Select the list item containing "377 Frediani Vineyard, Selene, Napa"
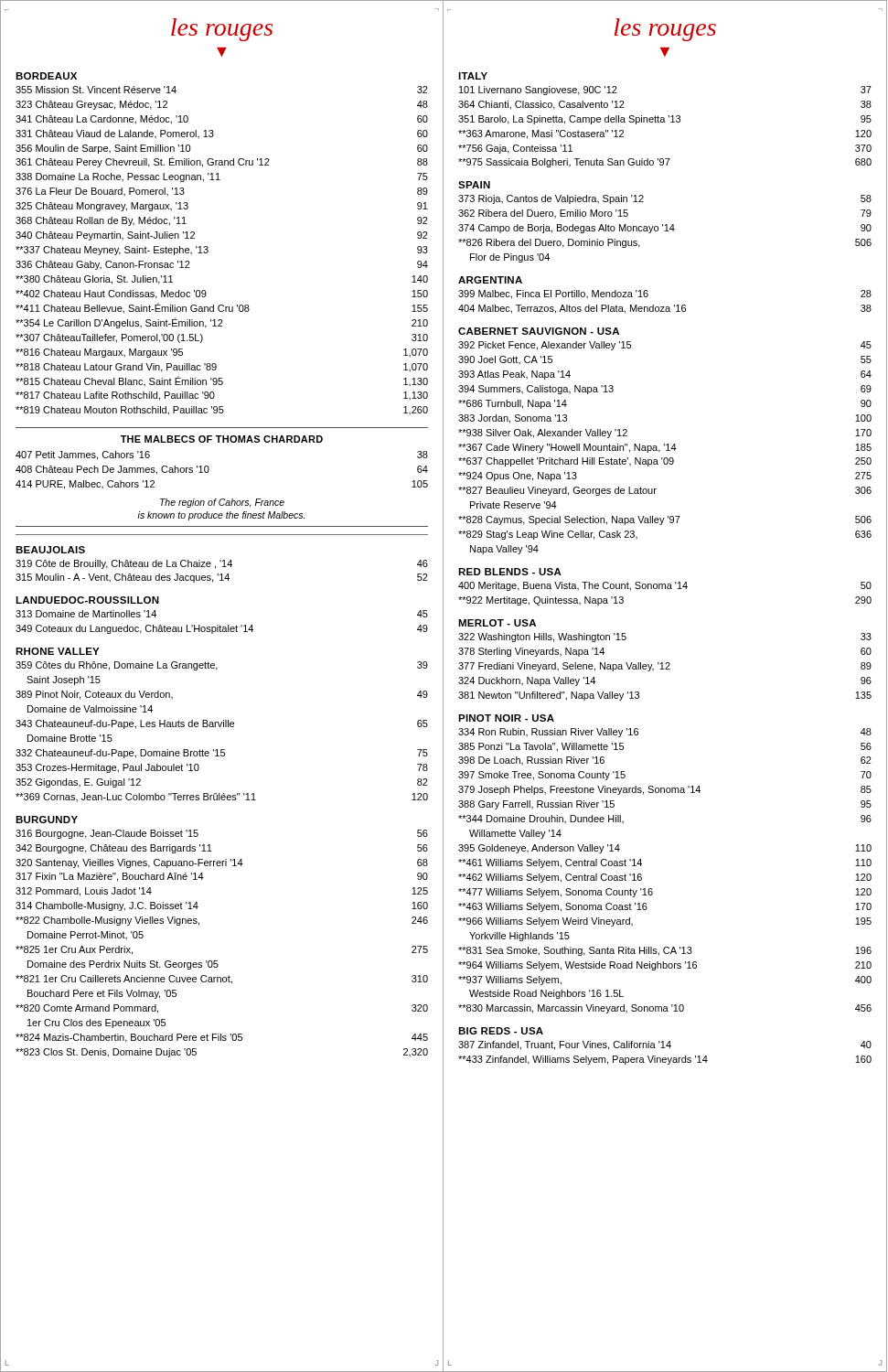This screenshot has width=888, height=1372. coord(665,667)
